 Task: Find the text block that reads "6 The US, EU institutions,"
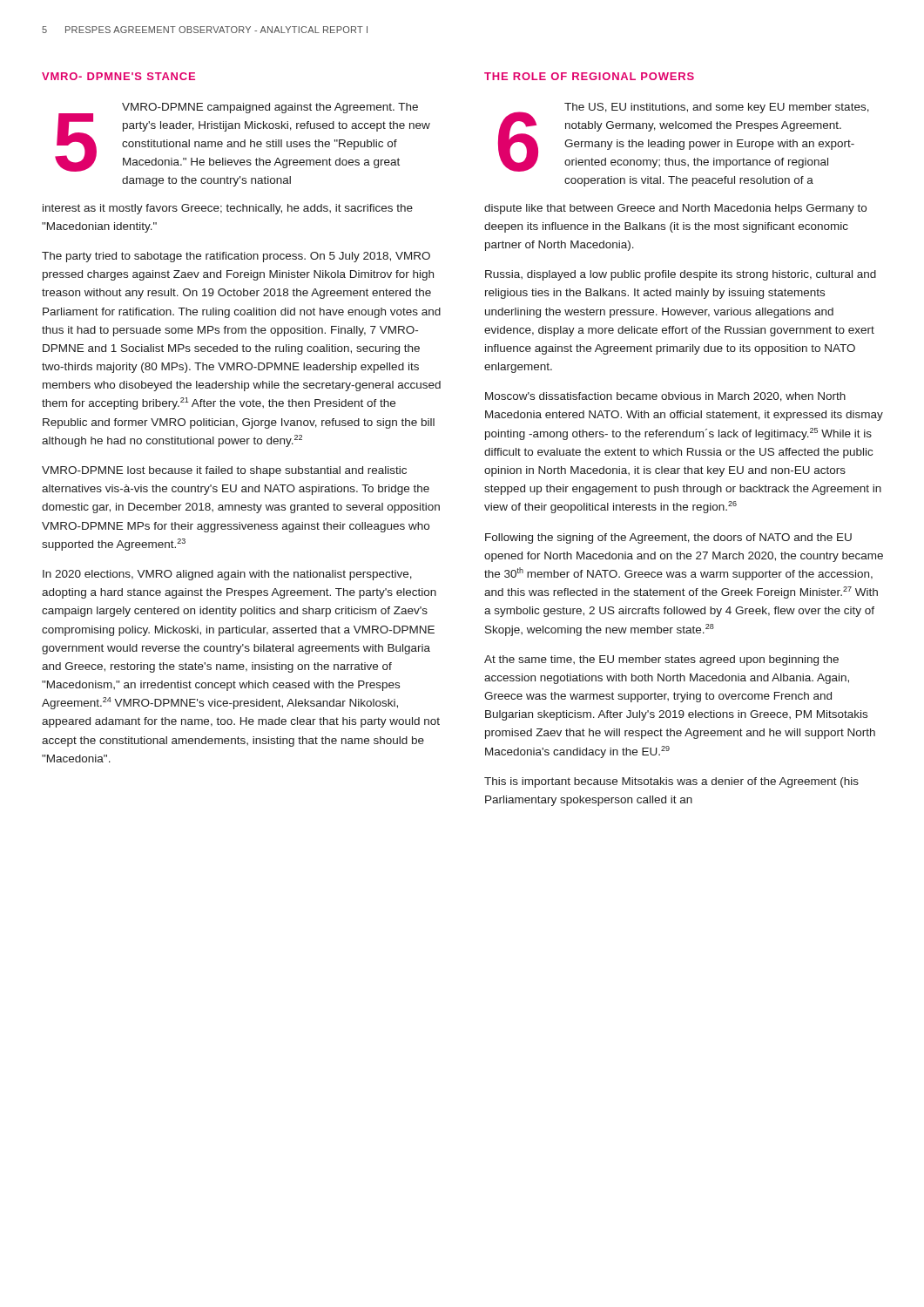pyautogui.click(x=684, y=176)
